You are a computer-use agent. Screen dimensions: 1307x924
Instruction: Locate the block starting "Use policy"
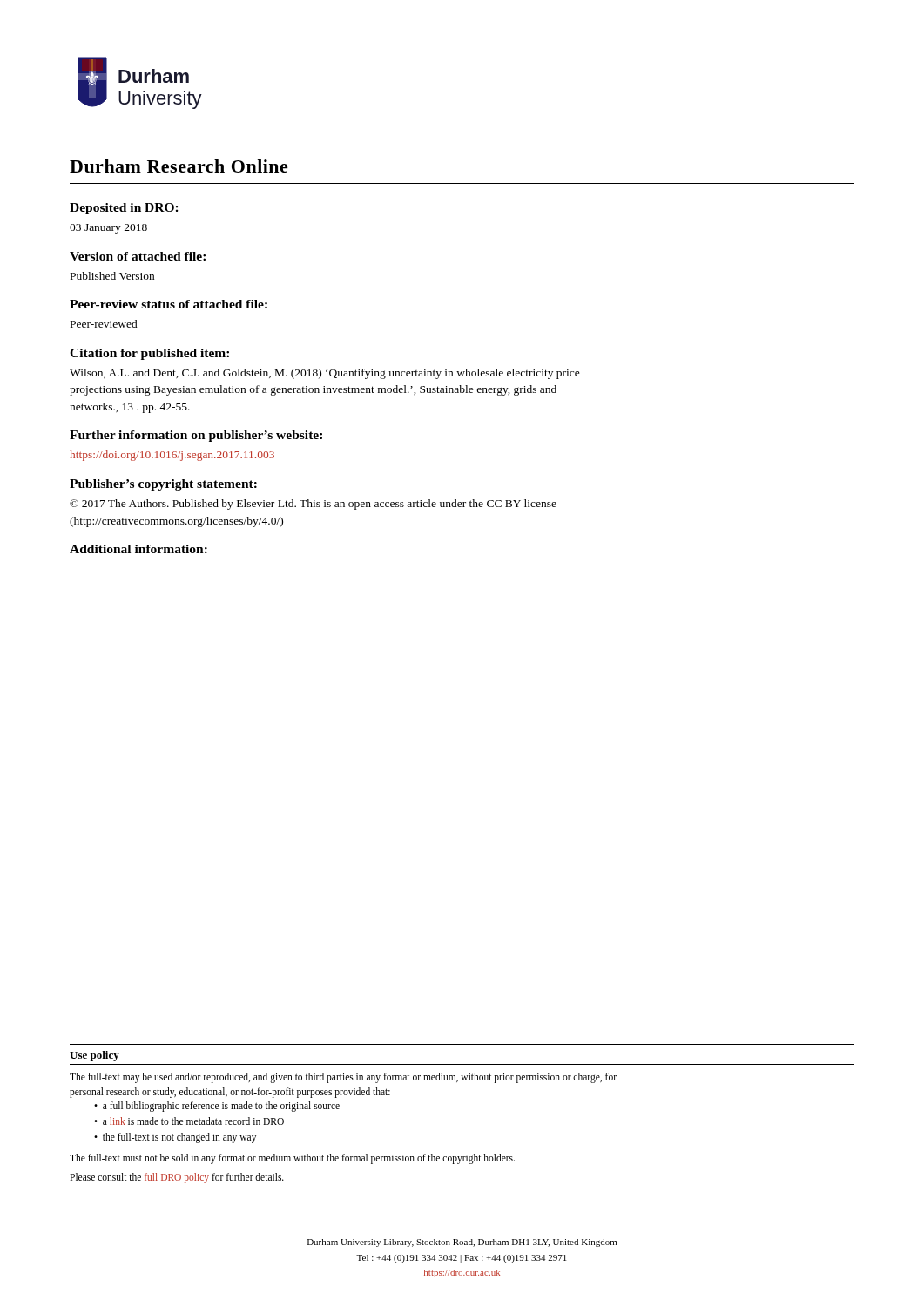coord(94,1055)
